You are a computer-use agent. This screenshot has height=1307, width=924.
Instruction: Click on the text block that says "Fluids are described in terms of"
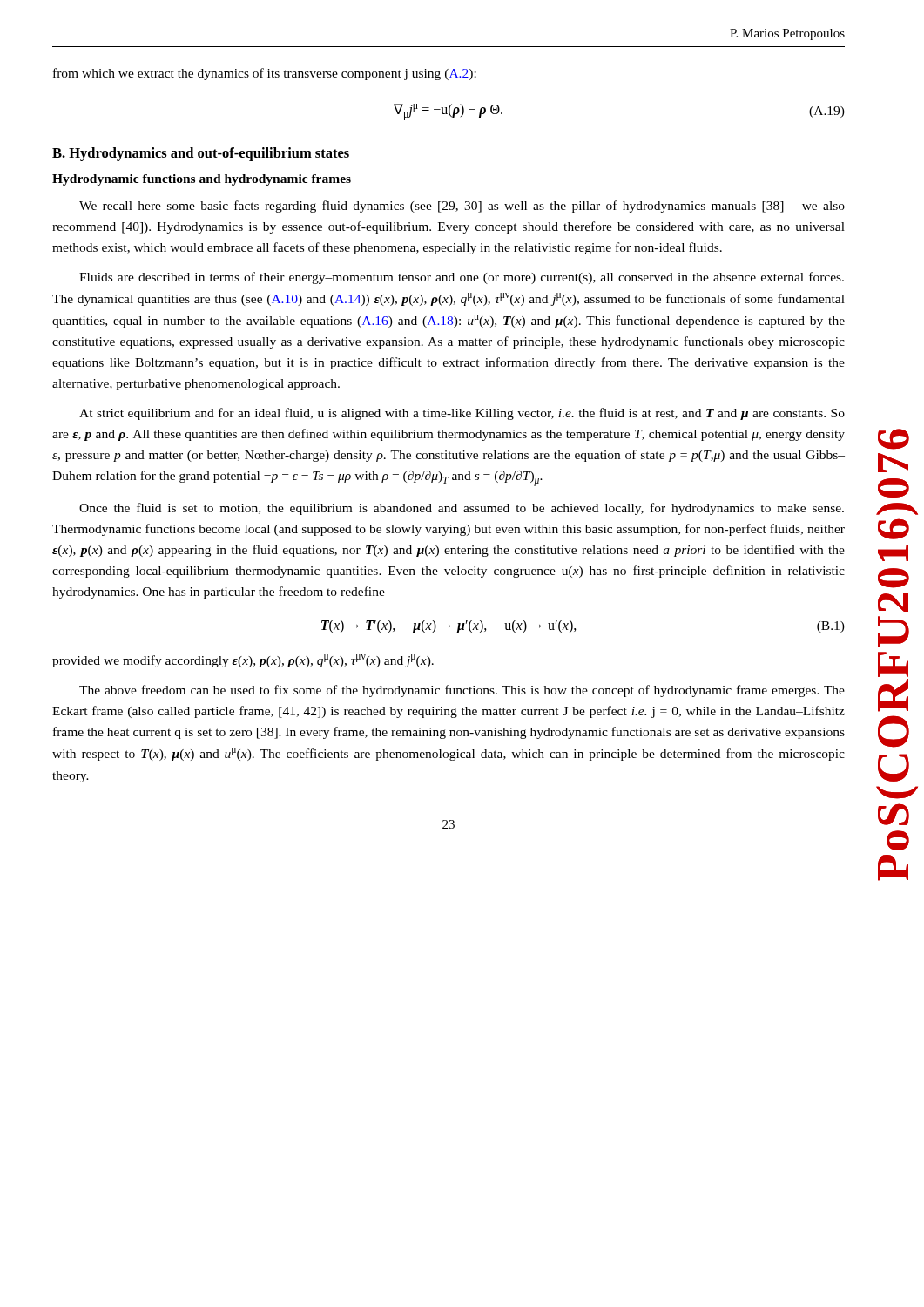tap(449, 330)
